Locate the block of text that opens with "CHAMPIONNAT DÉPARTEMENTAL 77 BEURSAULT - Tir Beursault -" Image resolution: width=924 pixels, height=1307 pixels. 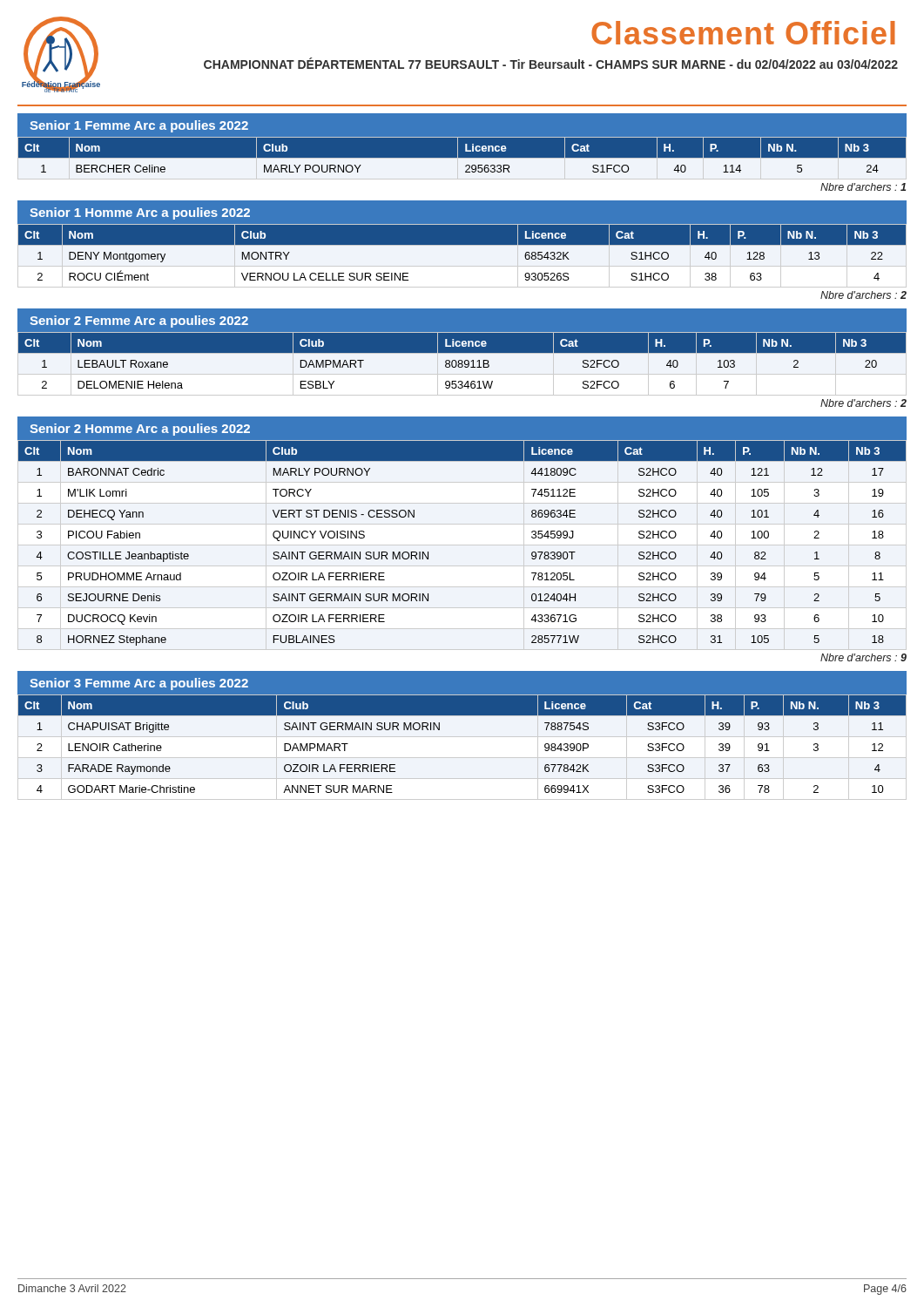click(551, 65)
